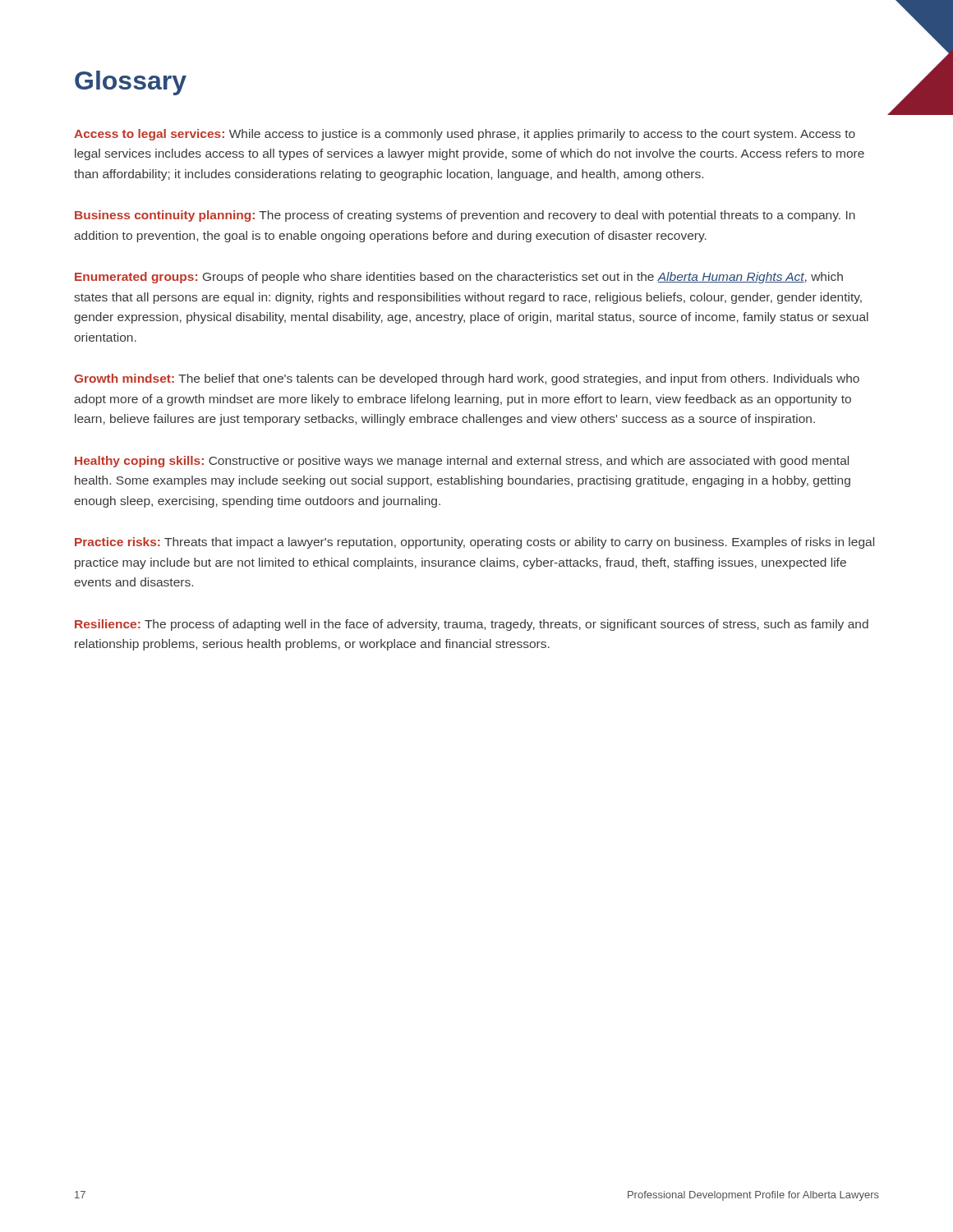Image resolution: width=953 pixels, height=1232 pixels.
Task: Point to the text block starting "Healthy coping skills:"
Action: click(x=462, y=480)
